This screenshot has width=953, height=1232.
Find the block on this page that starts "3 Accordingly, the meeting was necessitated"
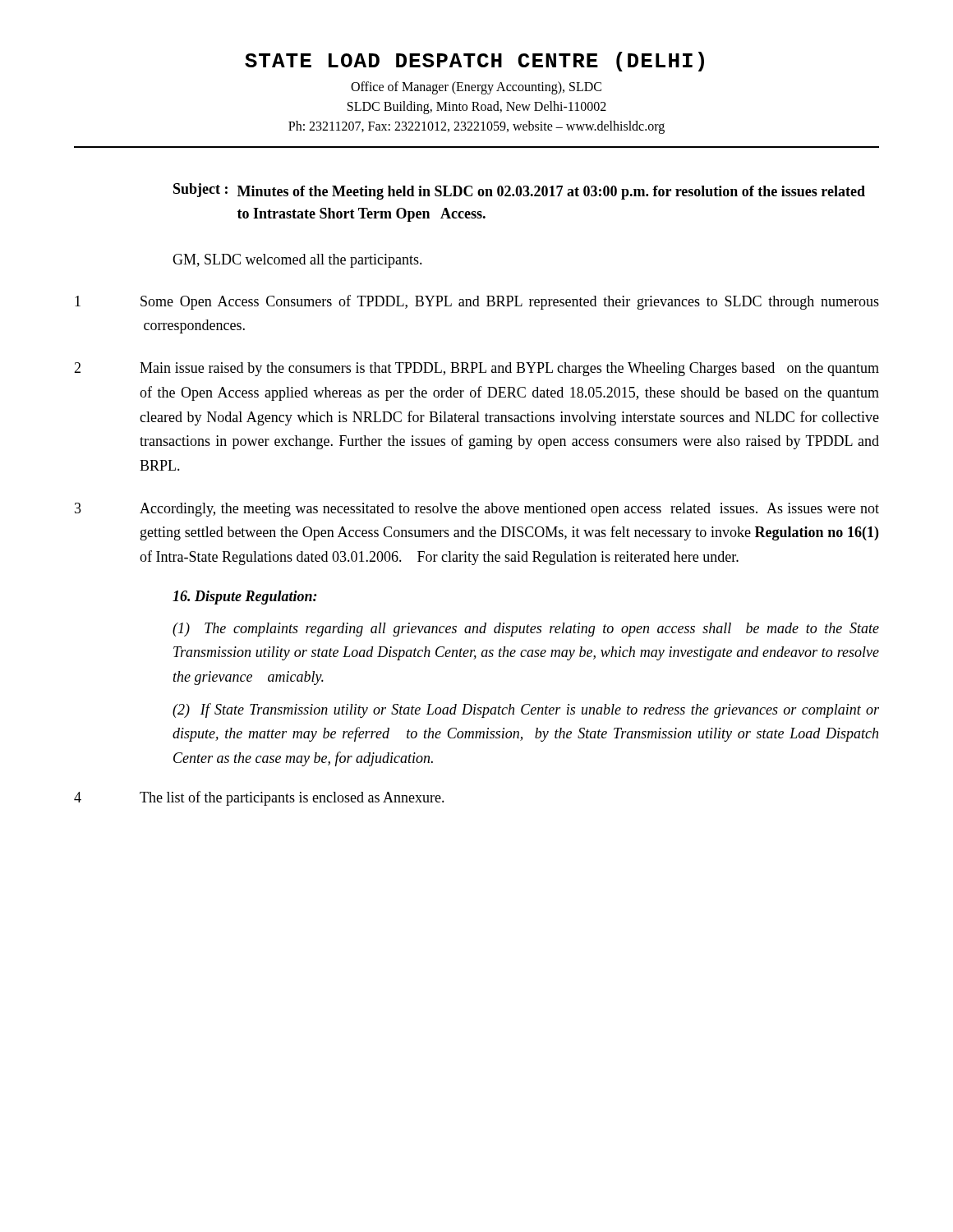point(476,533)
